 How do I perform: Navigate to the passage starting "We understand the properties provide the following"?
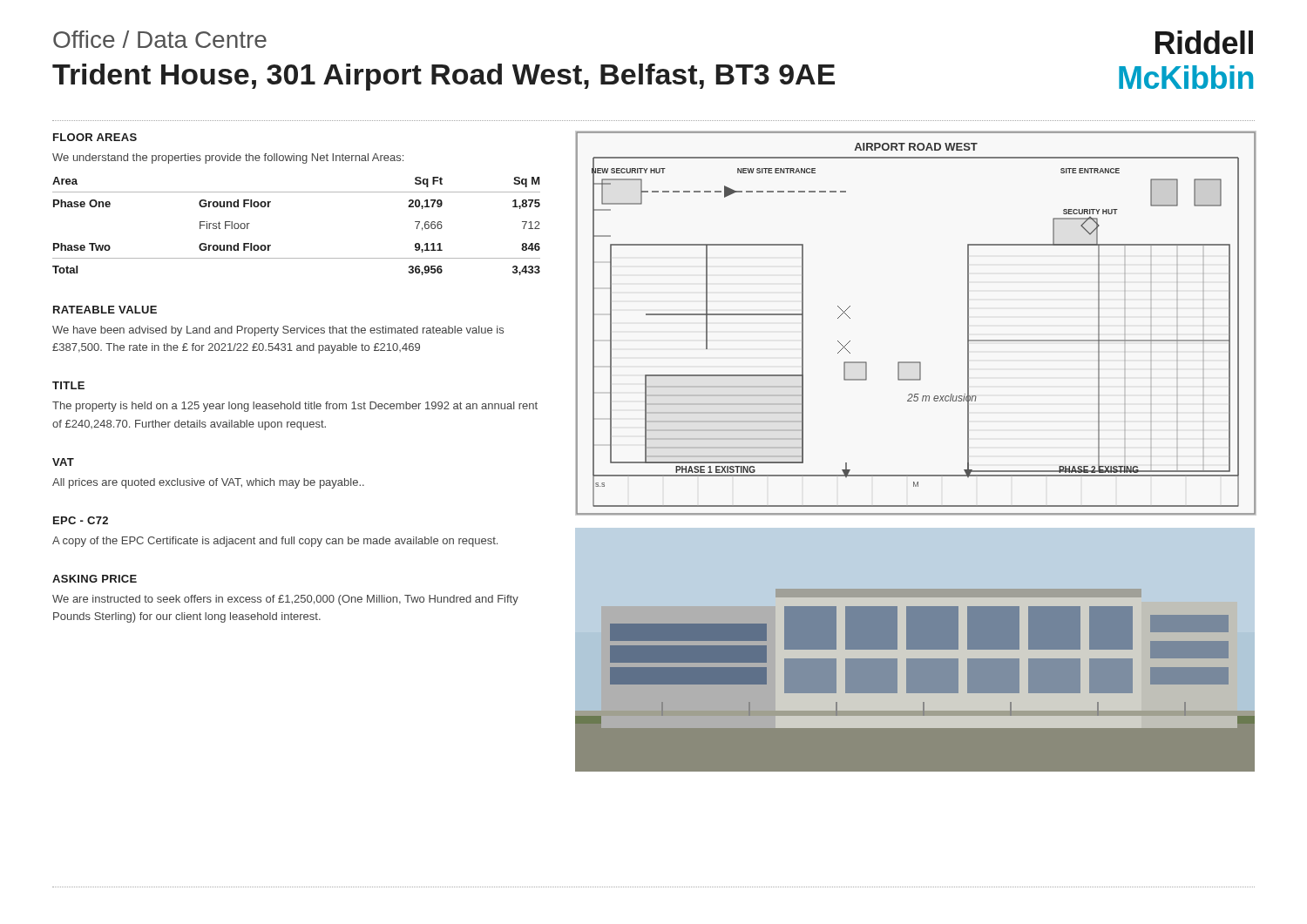(x=228, y=157)
